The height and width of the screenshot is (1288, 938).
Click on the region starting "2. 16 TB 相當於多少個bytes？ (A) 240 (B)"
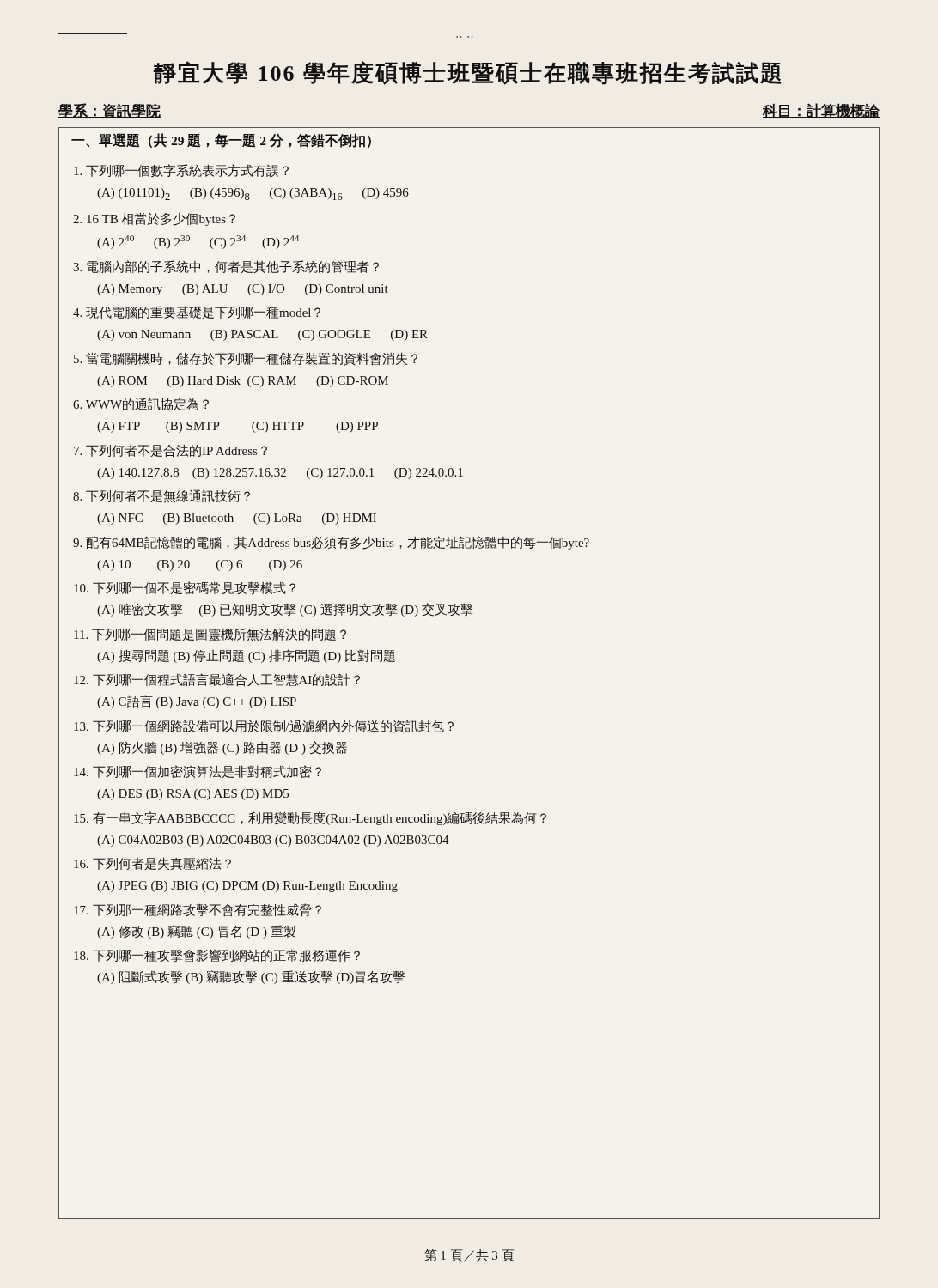154,219
